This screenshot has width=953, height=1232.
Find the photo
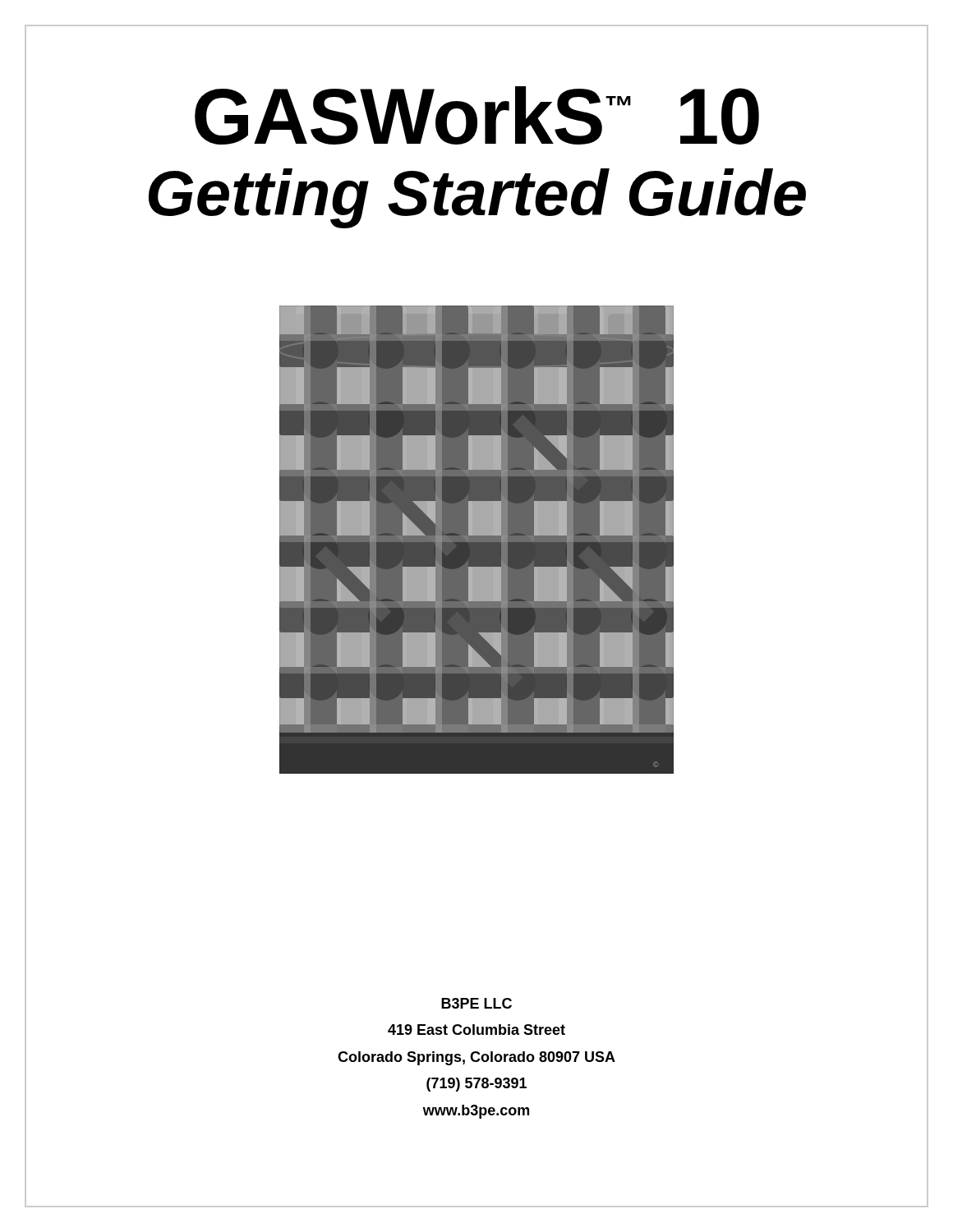(x=476, y=540)
